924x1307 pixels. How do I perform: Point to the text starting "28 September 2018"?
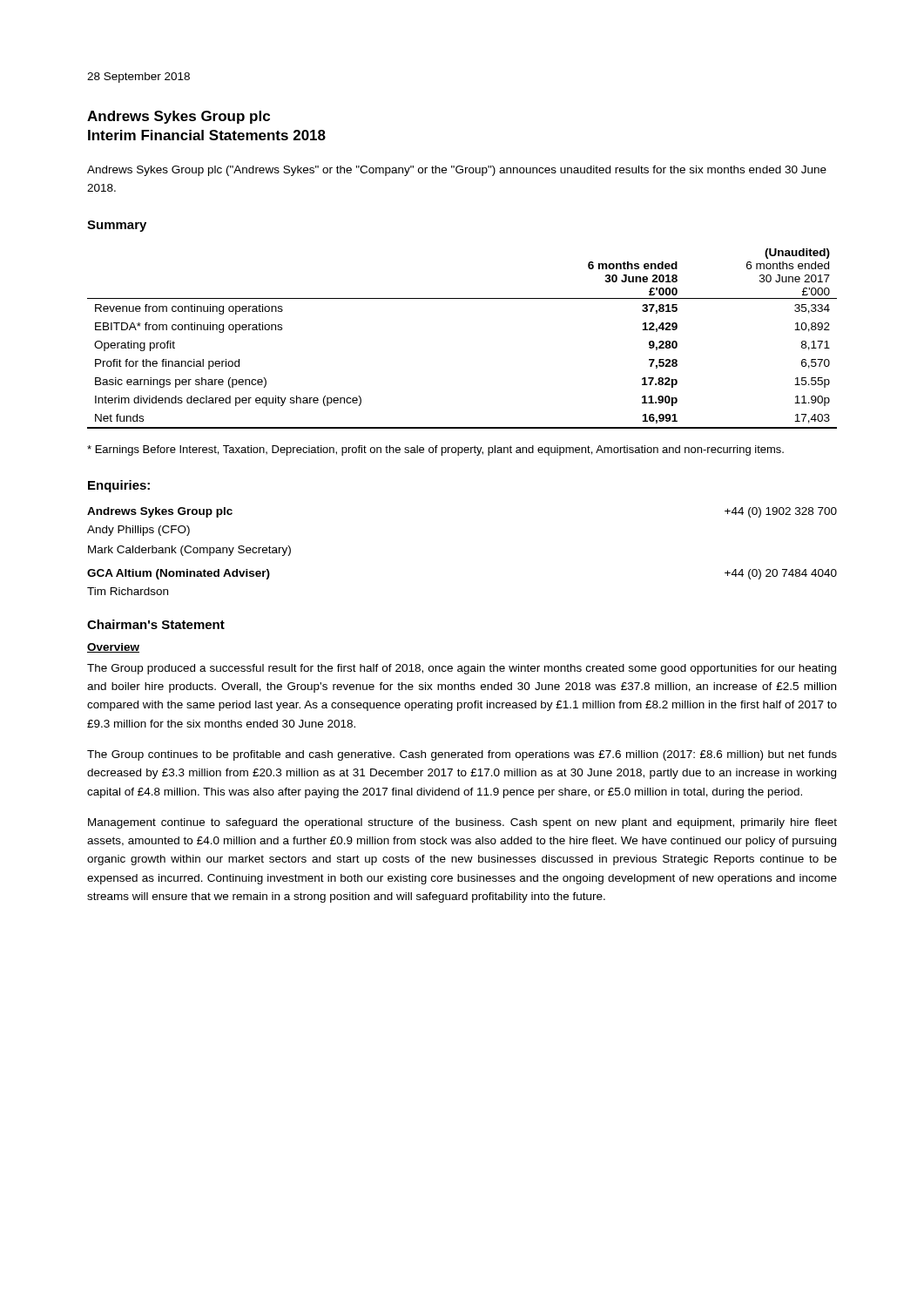139,76
